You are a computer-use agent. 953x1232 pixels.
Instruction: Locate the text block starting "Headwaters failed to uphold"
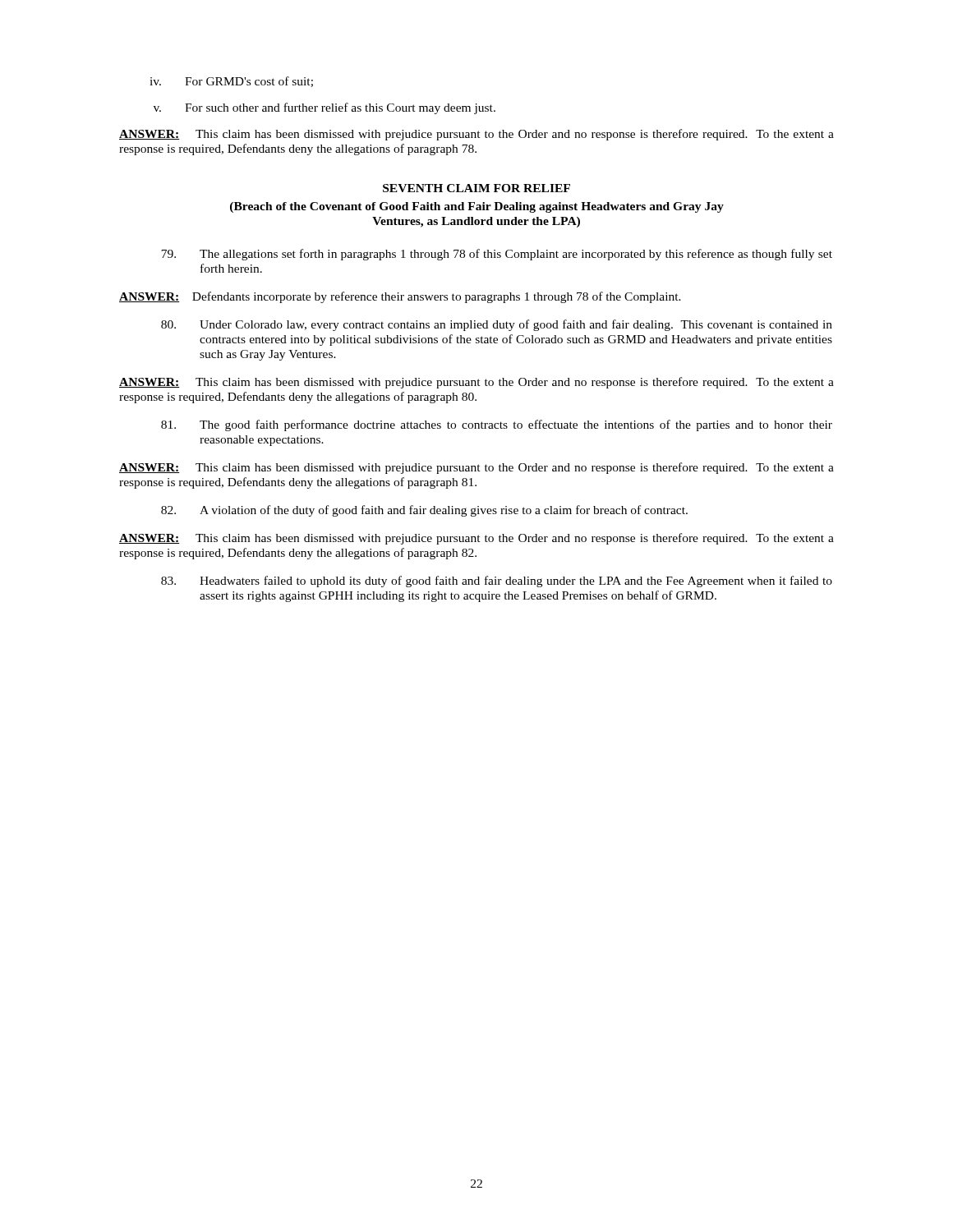tap(476, 588)
